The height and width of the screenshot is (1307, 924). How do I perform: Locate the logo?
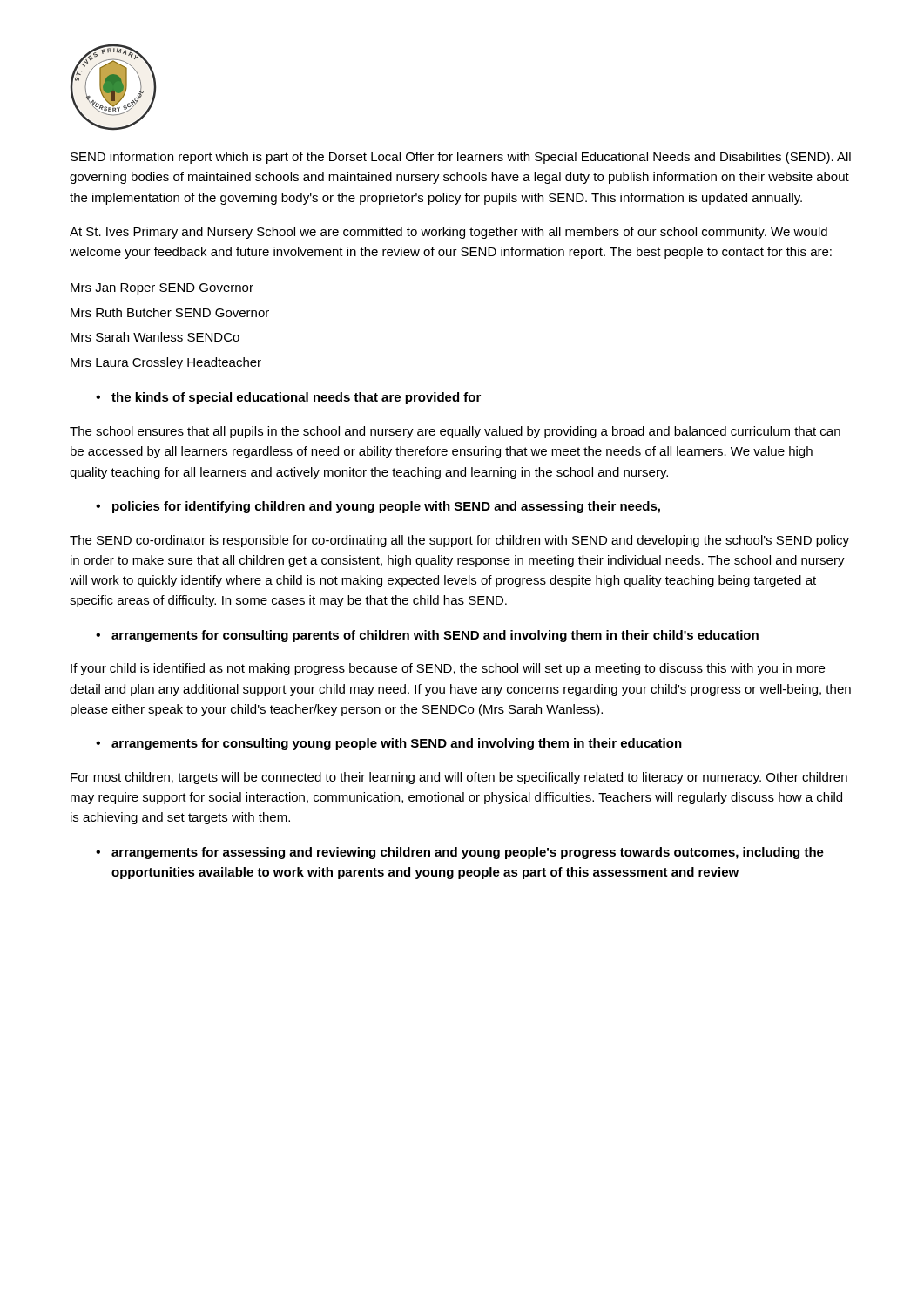(x=462, y=87)
